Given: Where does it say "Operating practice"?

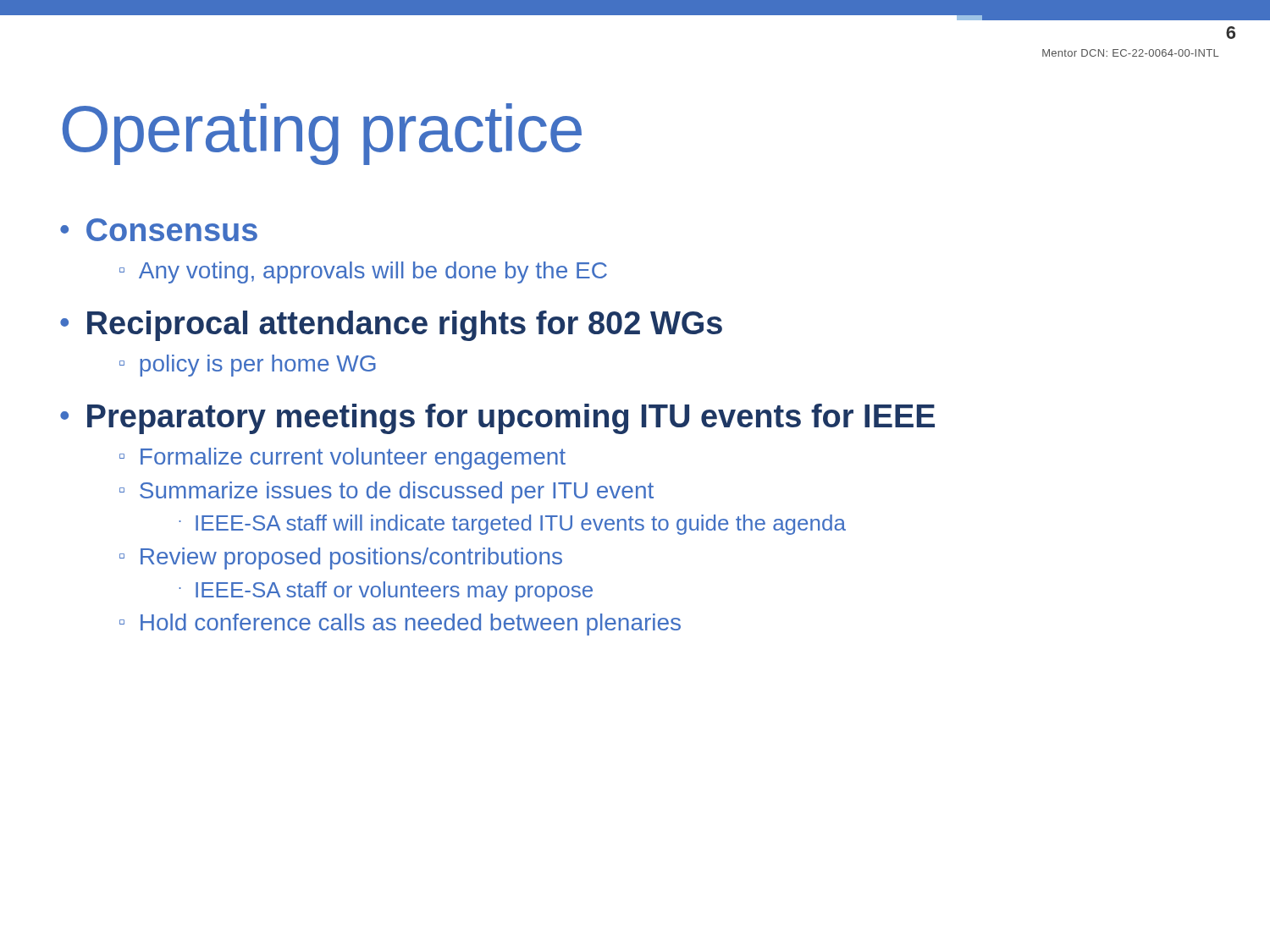Looking at the screenshot, I should coord(322,129).
